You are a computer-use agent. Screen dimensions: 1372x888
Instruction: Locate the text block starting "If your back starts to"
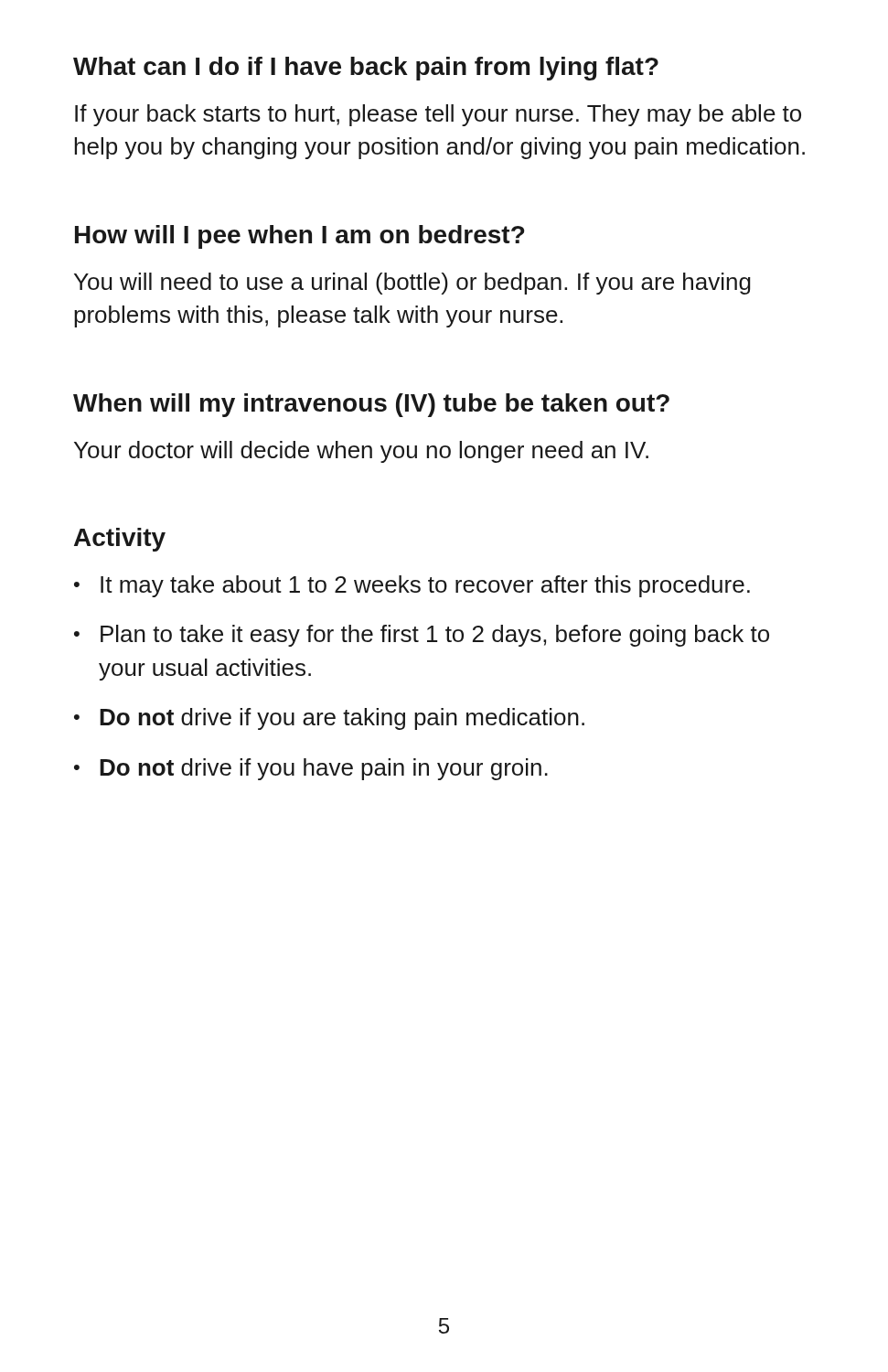(440, 130)
